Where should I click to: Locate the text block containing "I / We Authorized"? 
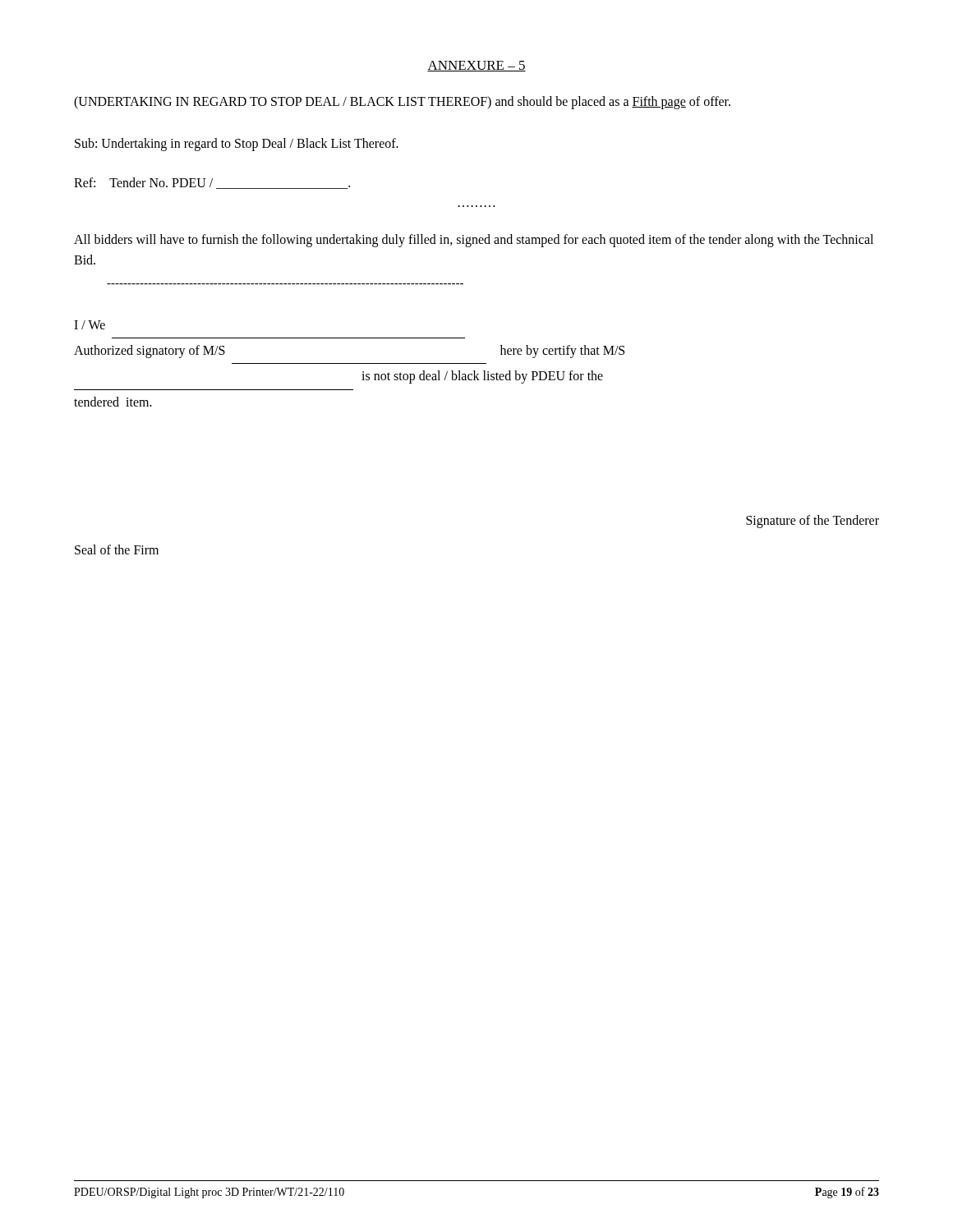(476, 364)
